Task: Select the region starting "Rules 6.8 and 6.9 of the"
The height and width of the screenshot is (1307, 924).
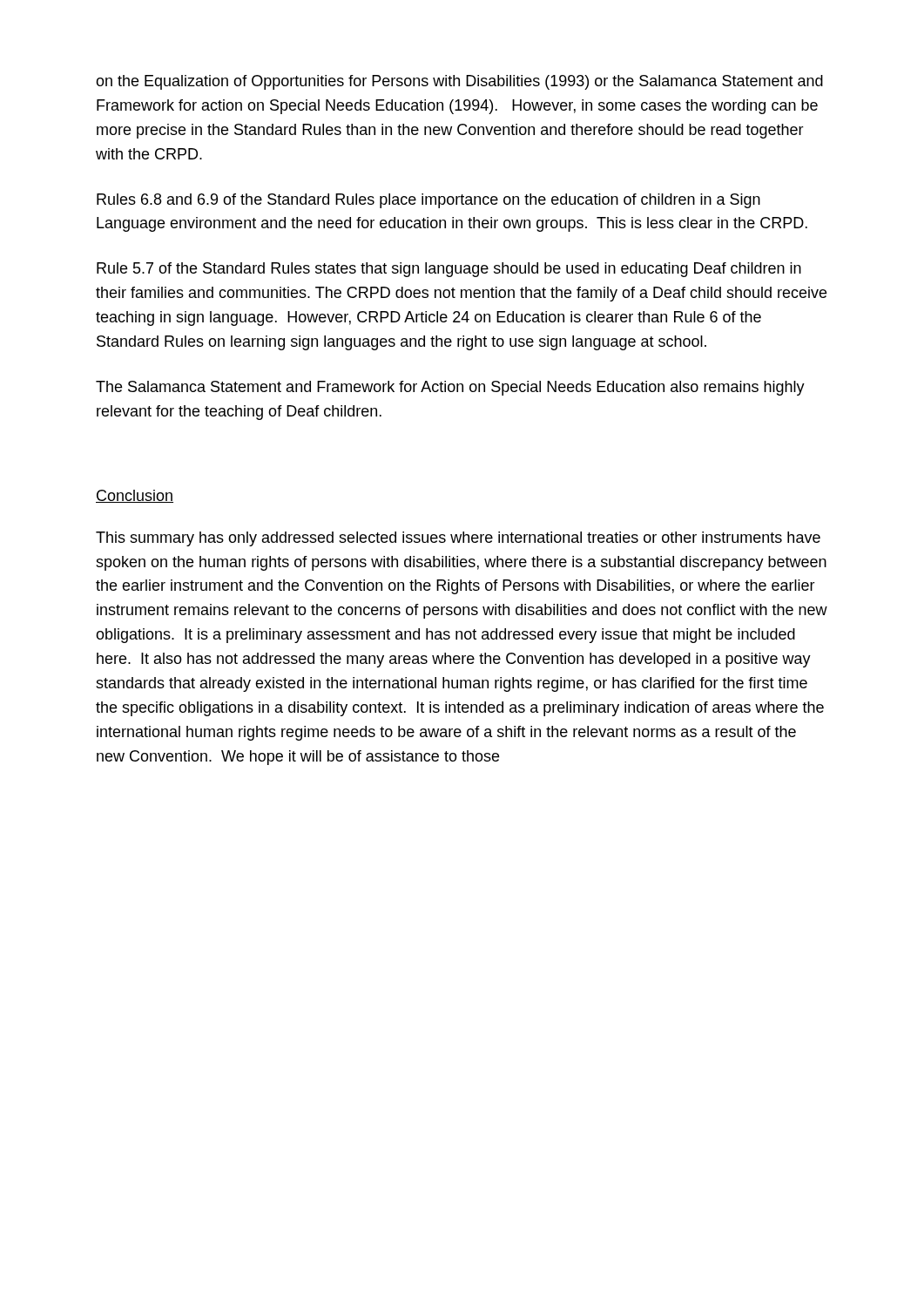Action: pos(452,211)
